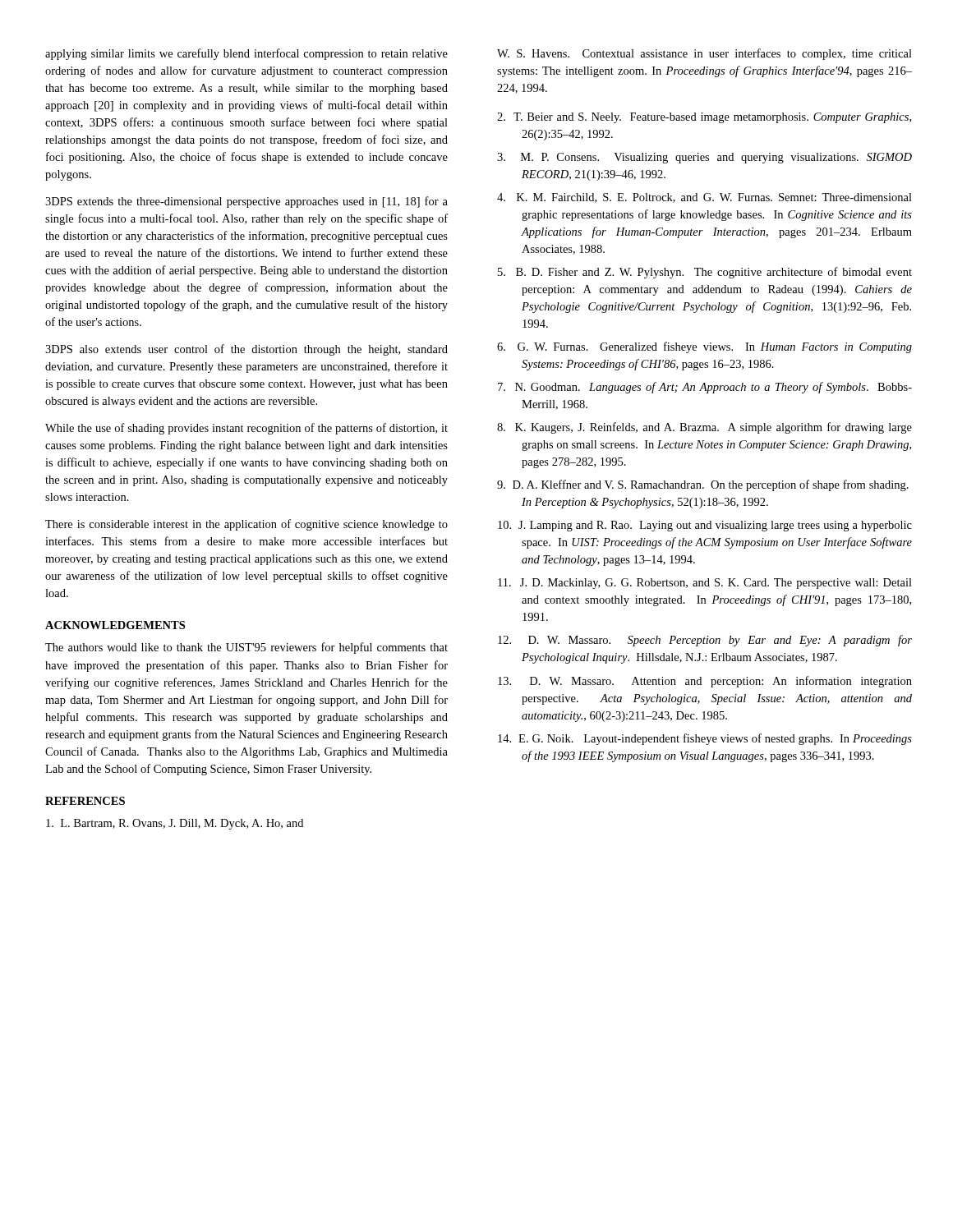Screen dimensions: 1232x953
Task: Point to the block beginning "applying similar limits we carefully blend"
Action: [x=246, y=114]
